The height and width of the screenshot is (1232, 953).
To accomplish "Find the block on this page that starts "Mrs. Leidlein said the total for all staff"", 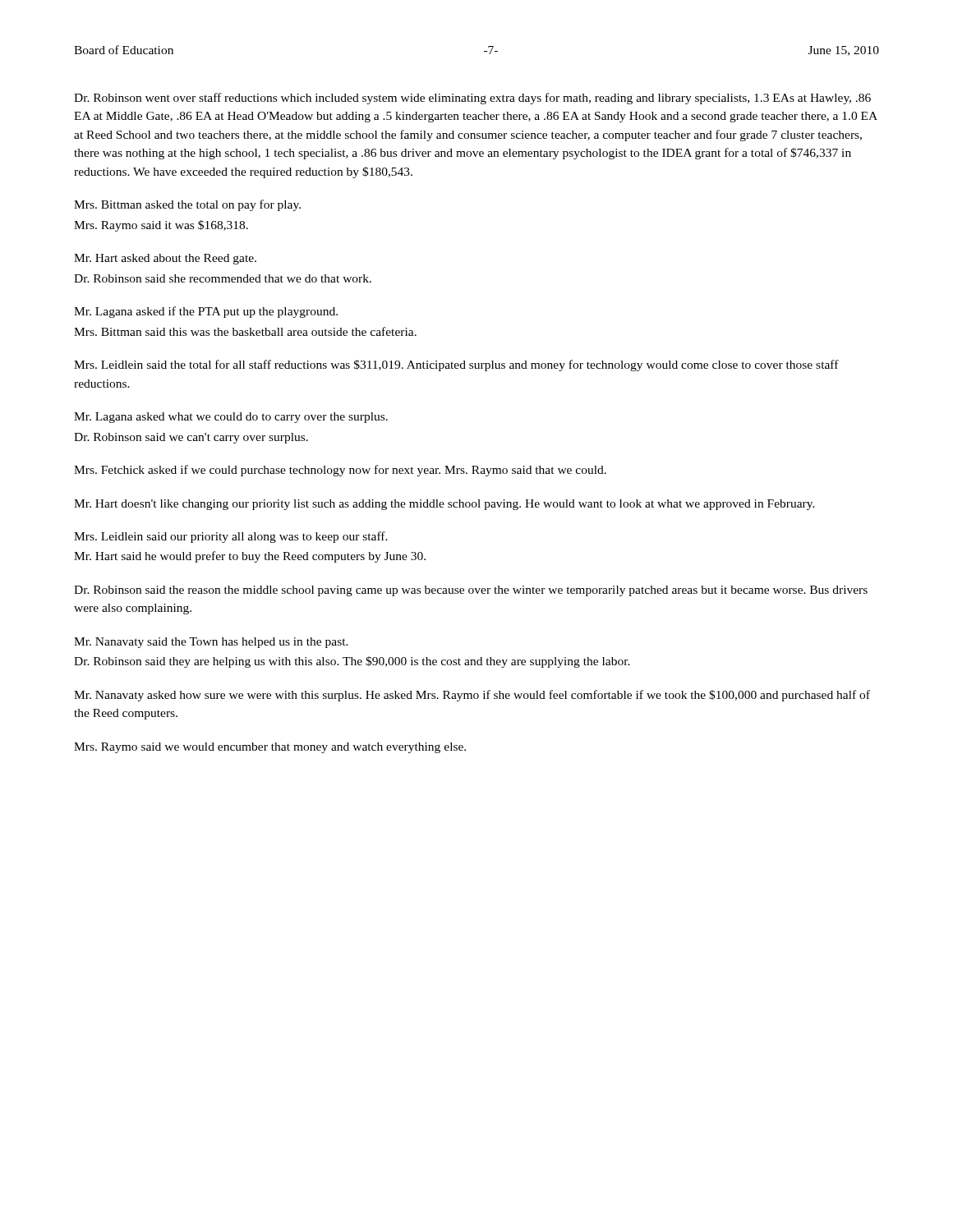I will point(456,374).
